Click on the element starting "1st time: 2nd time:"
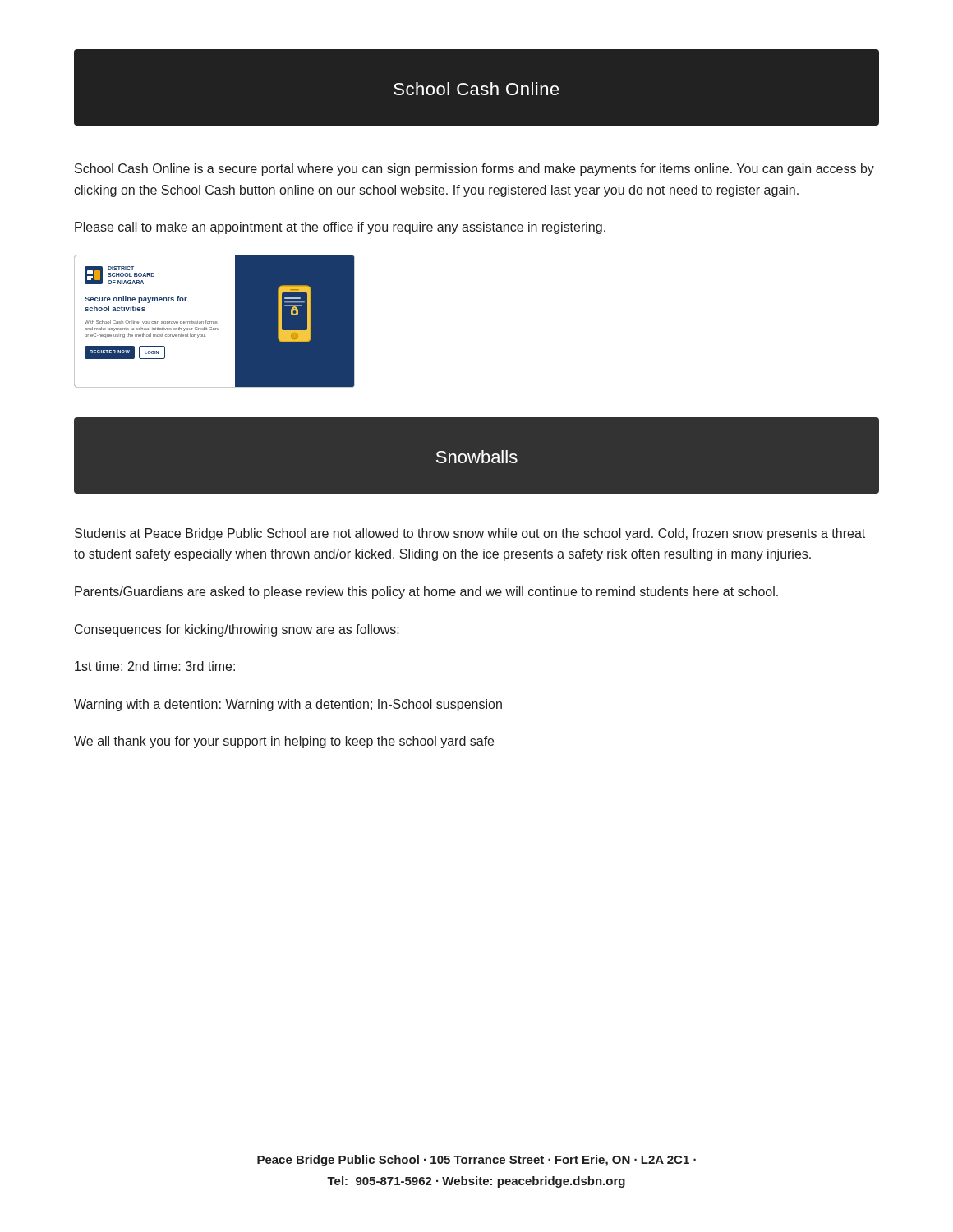 click(x=155, y=667)
